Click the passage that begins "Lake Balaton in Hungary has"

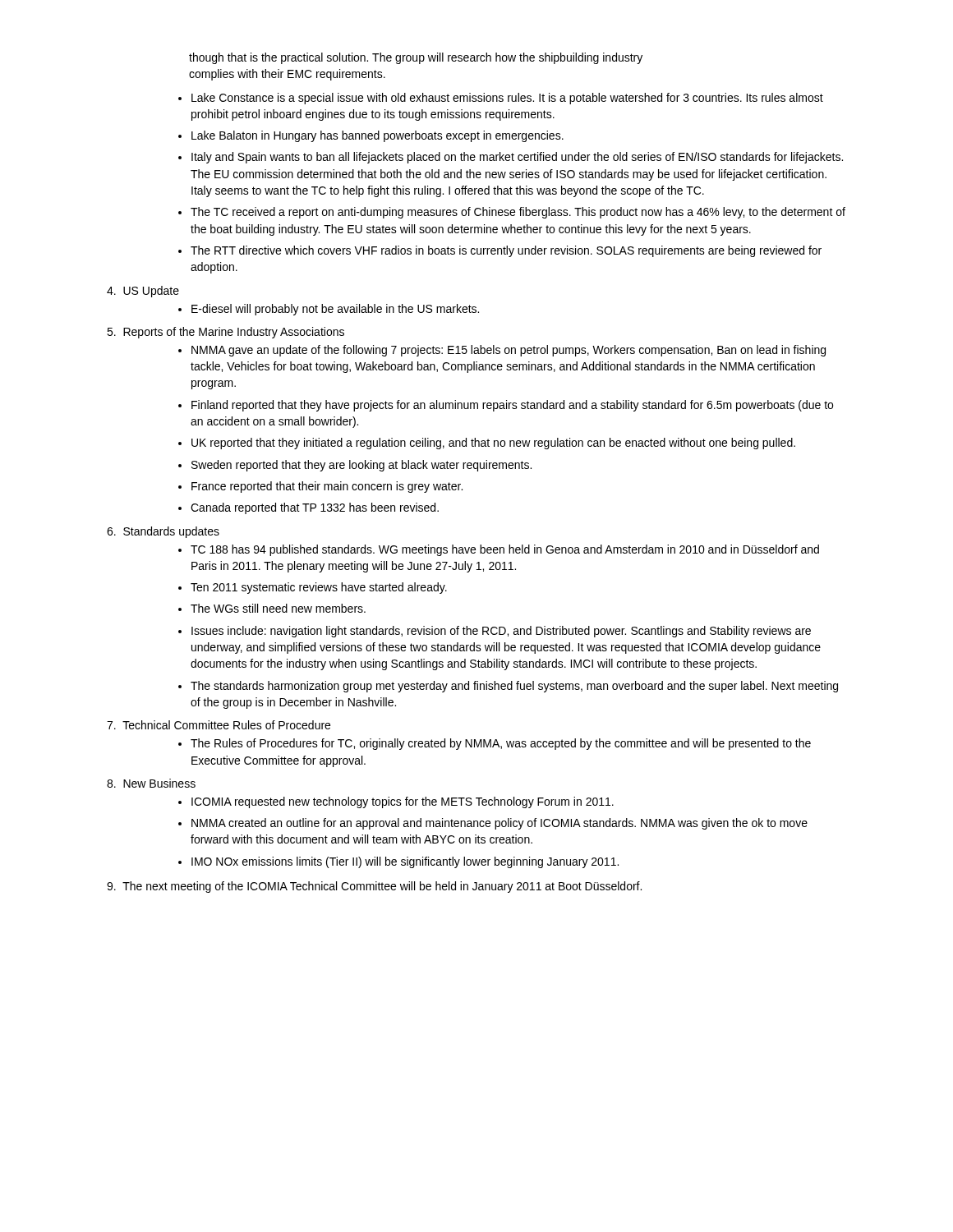pyautogui.click(x=518, y=136)
